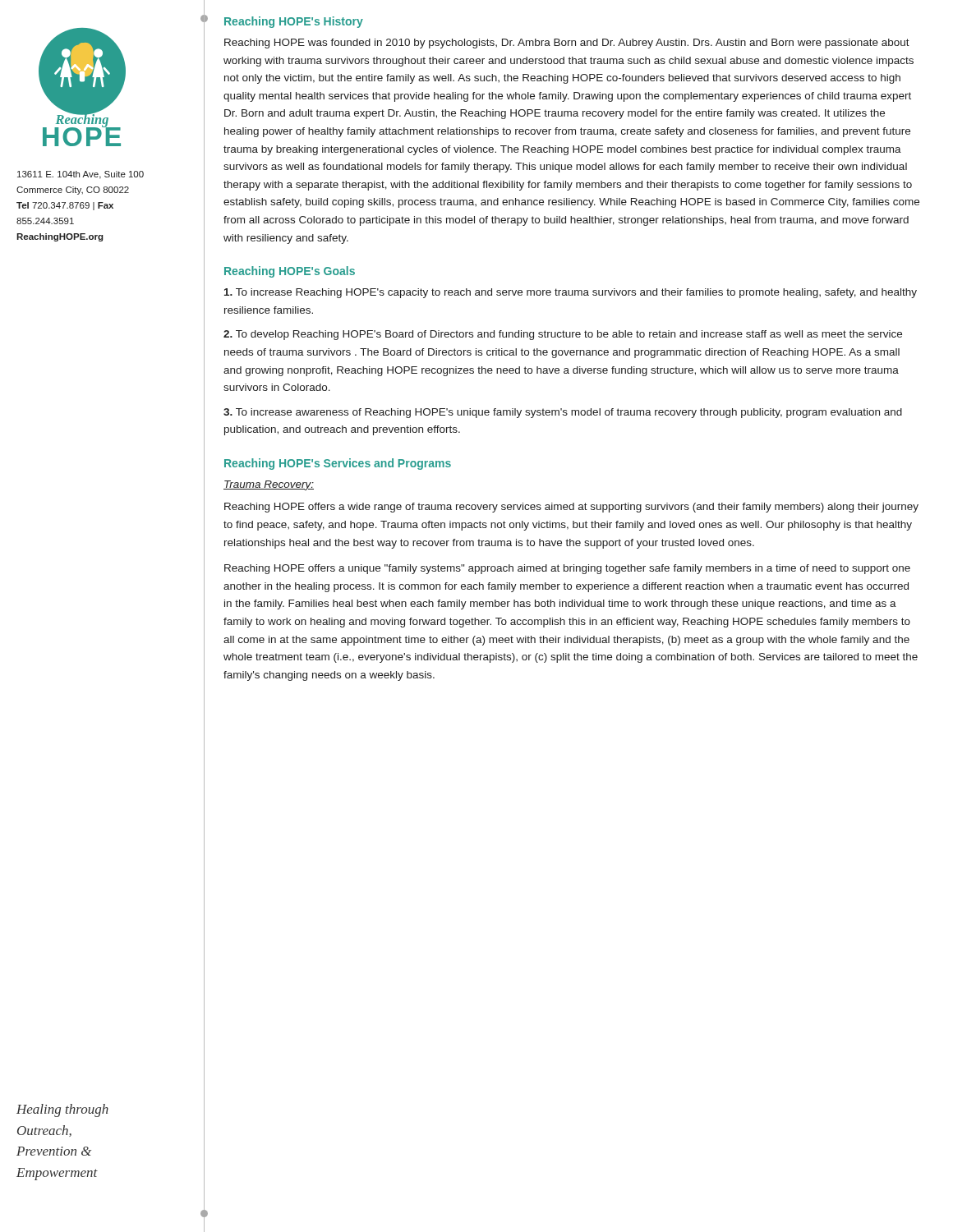953x1232 pixels.
Task: Find the text that reads "Healing throughOutreach,Prevention &Empowerment"
Action: coord(63,1141)
